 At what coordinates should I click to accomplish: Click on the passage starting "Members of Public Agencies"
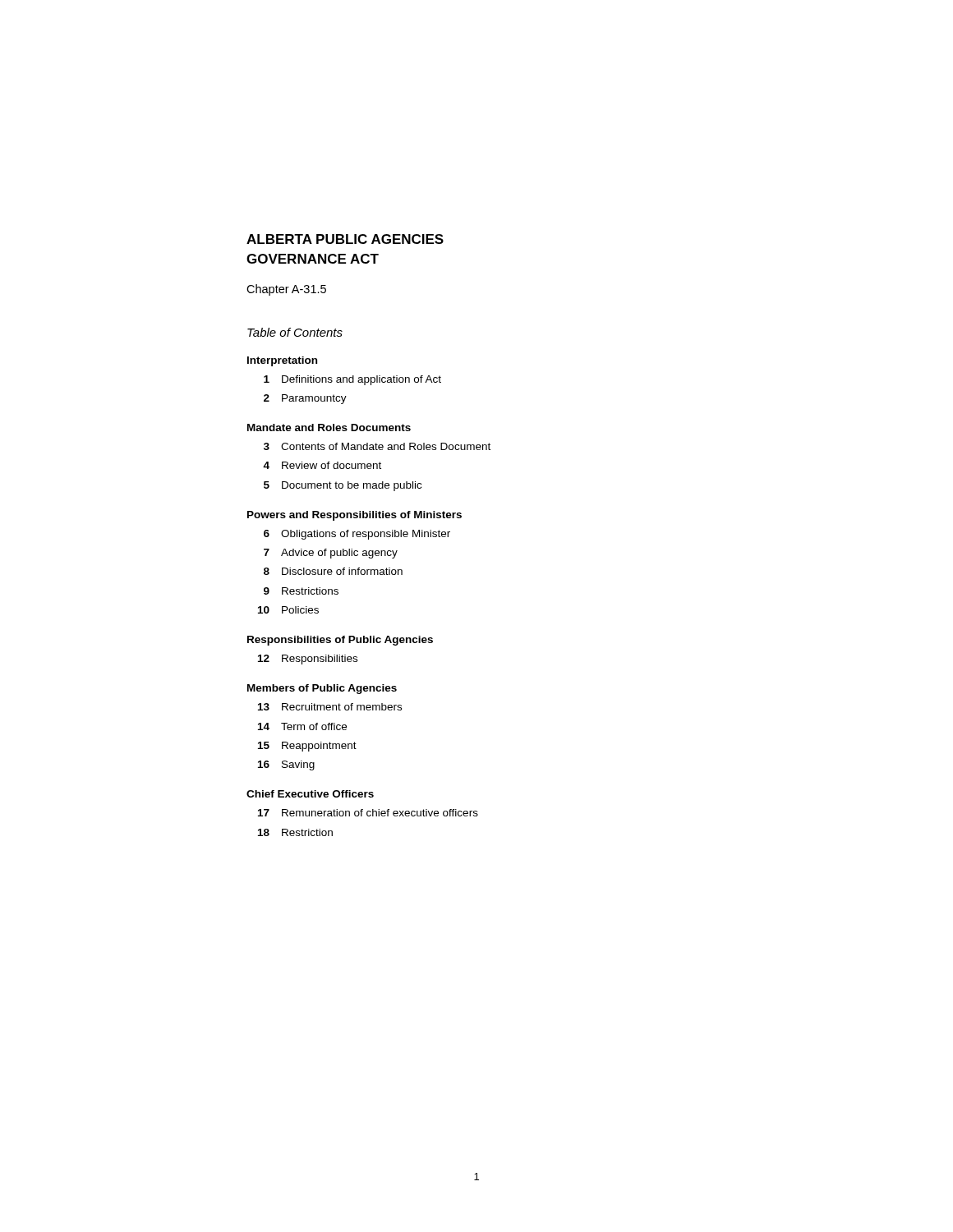tap(322, 688)
